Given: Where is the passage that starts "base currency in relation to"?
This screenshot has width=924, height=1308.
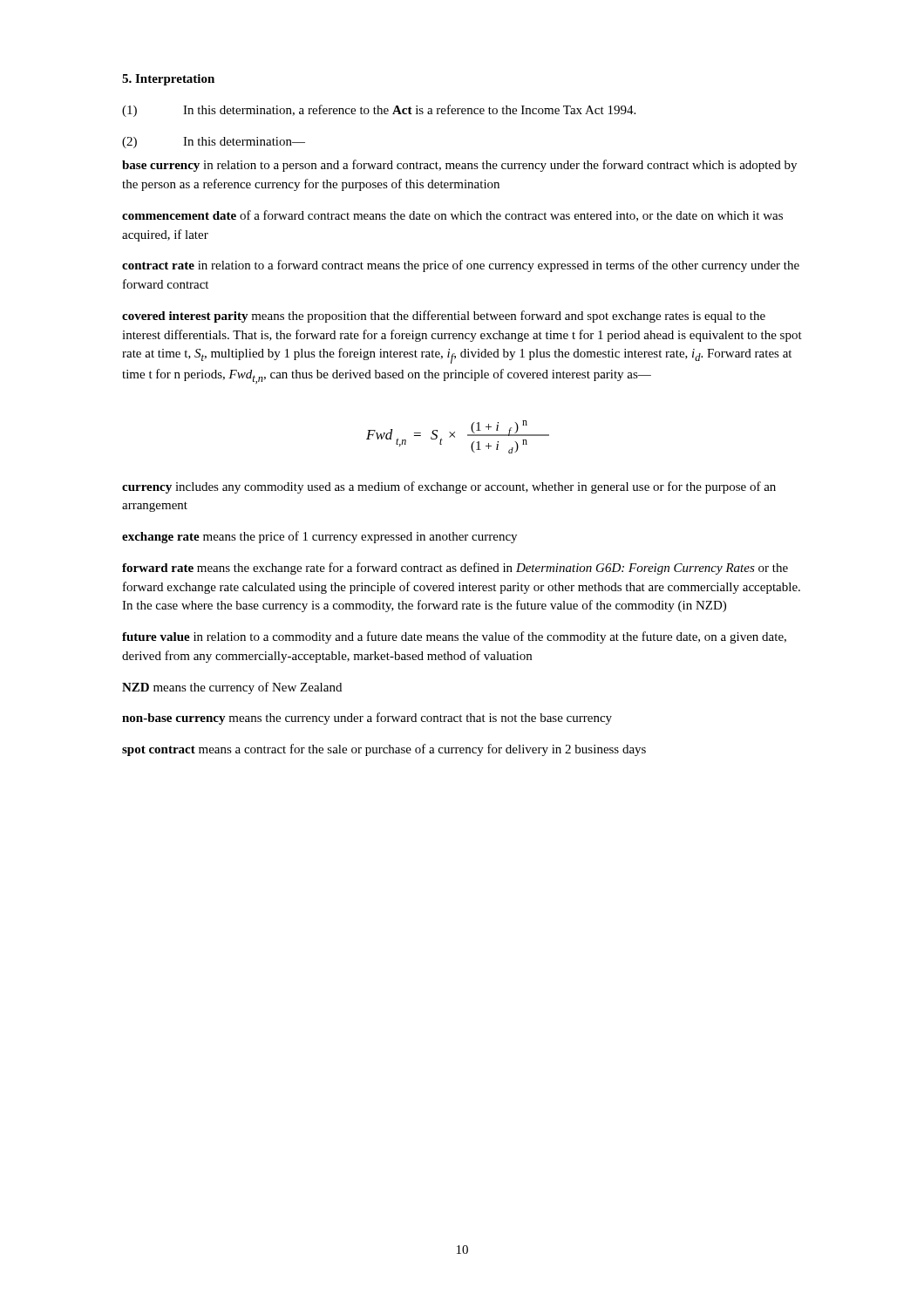Looking at the screenshot, I should [x=460, y=174].
